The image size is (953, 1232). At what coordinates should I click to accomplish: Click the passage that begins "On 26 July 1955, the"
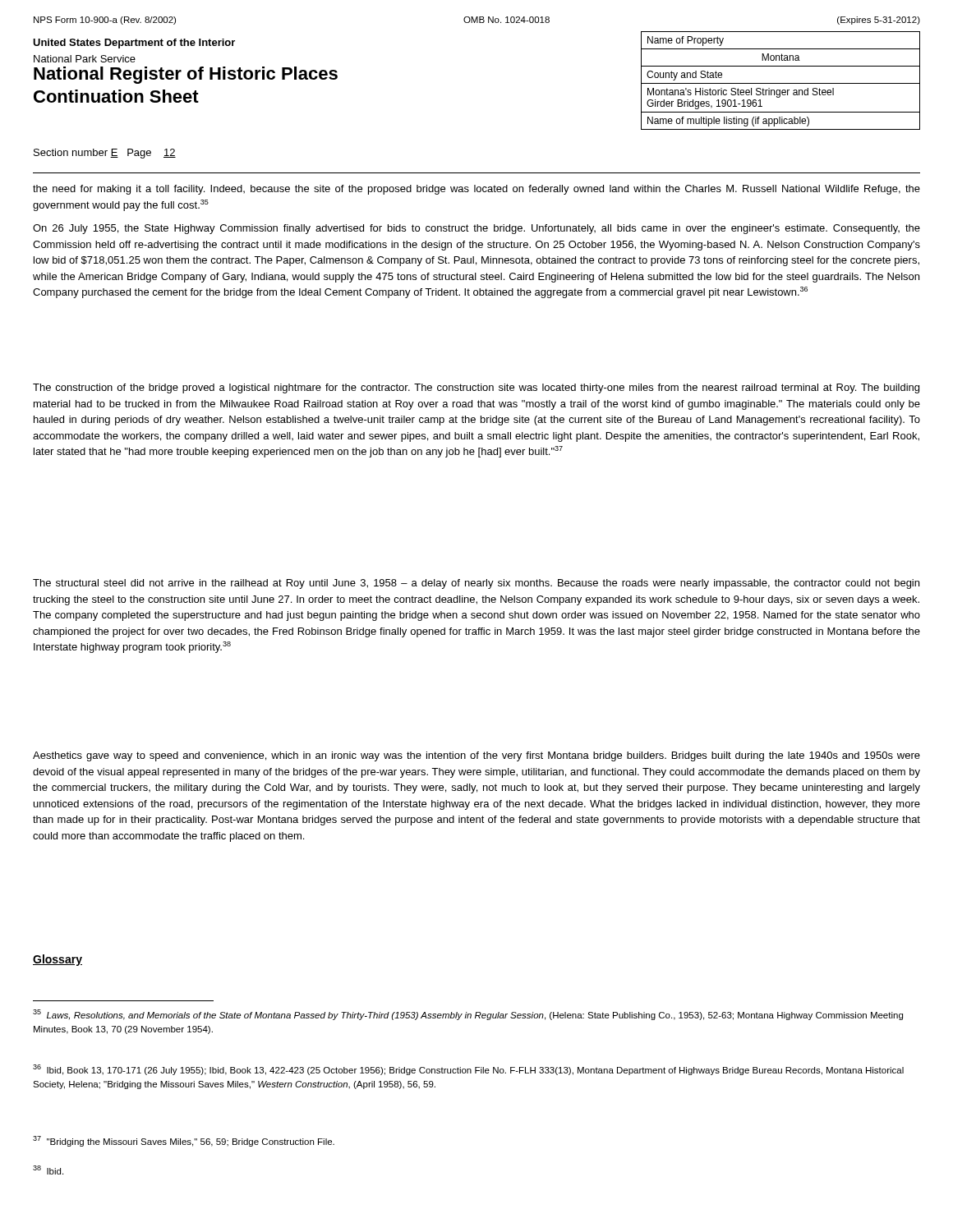coord(476,260)
